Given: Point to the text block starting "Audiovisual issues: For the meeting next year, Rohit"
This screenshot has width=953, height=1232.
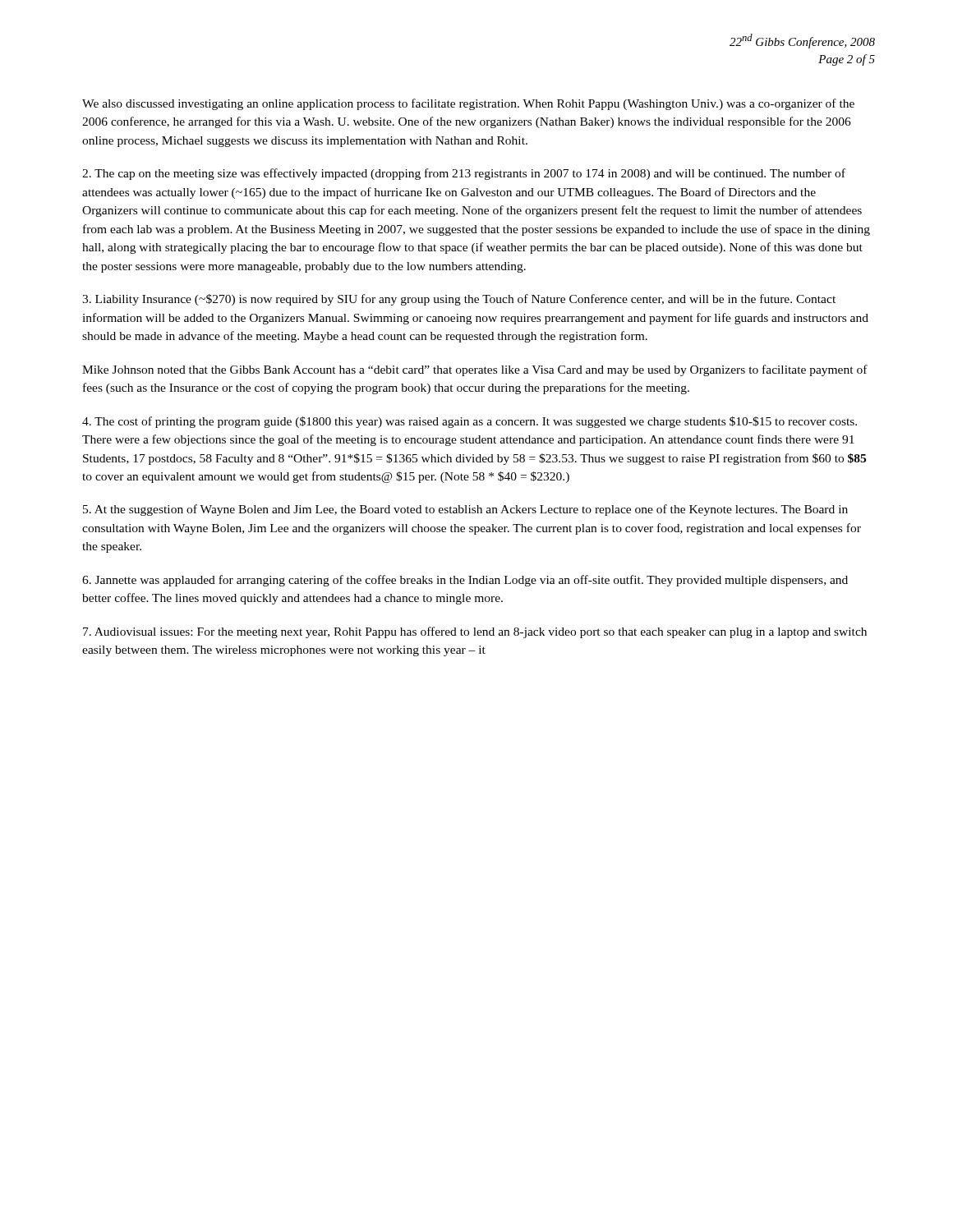Looking at the screenshot, I should 475,640.
